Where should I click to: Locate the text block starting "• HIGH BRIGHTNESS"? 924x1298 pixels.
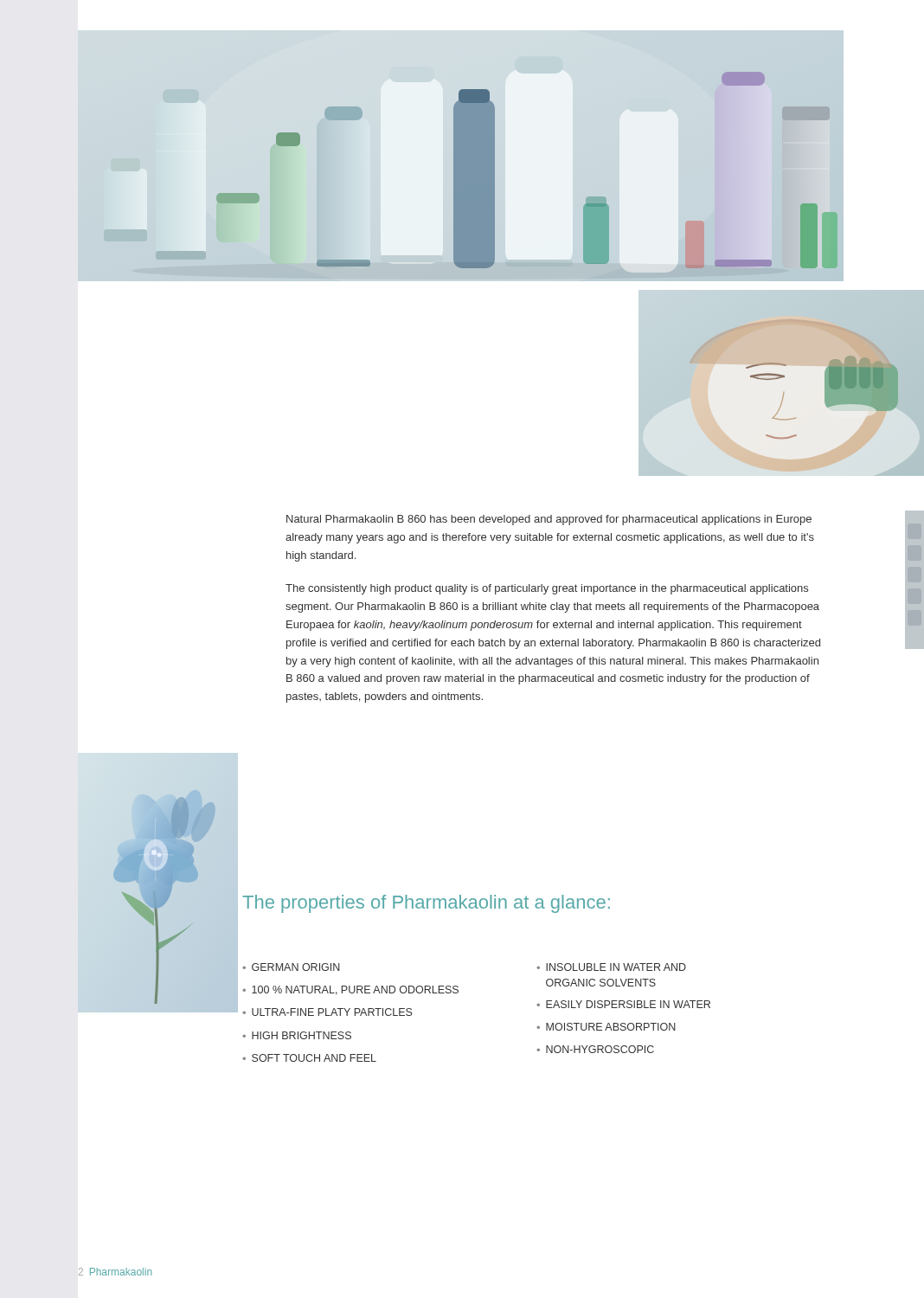tap(297, 1036)
